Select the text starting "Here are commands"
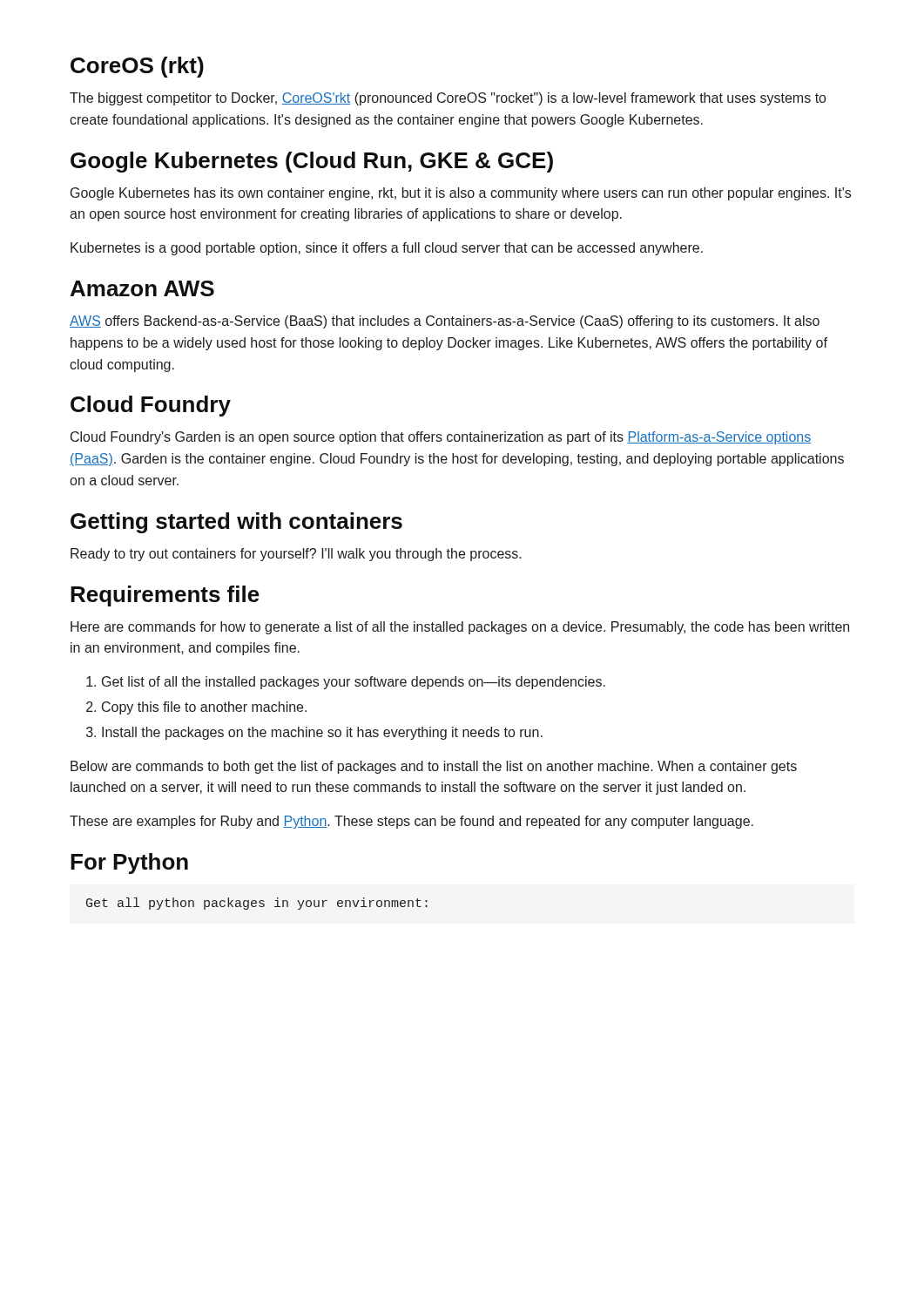 462,638
